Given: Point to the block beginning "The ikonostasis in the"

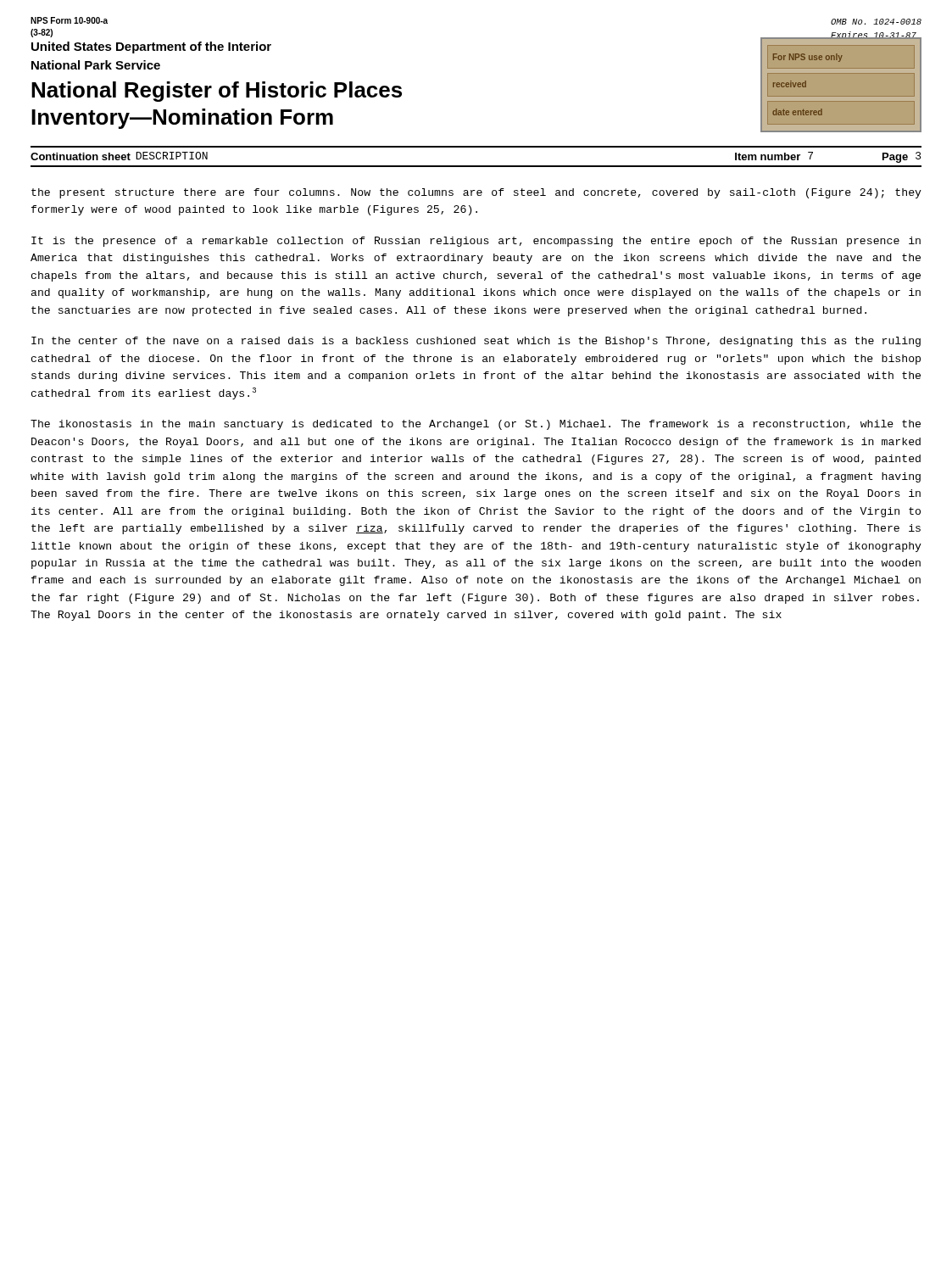Looking at the screenshot, I should pyautogui.click(x=476, y=521).
